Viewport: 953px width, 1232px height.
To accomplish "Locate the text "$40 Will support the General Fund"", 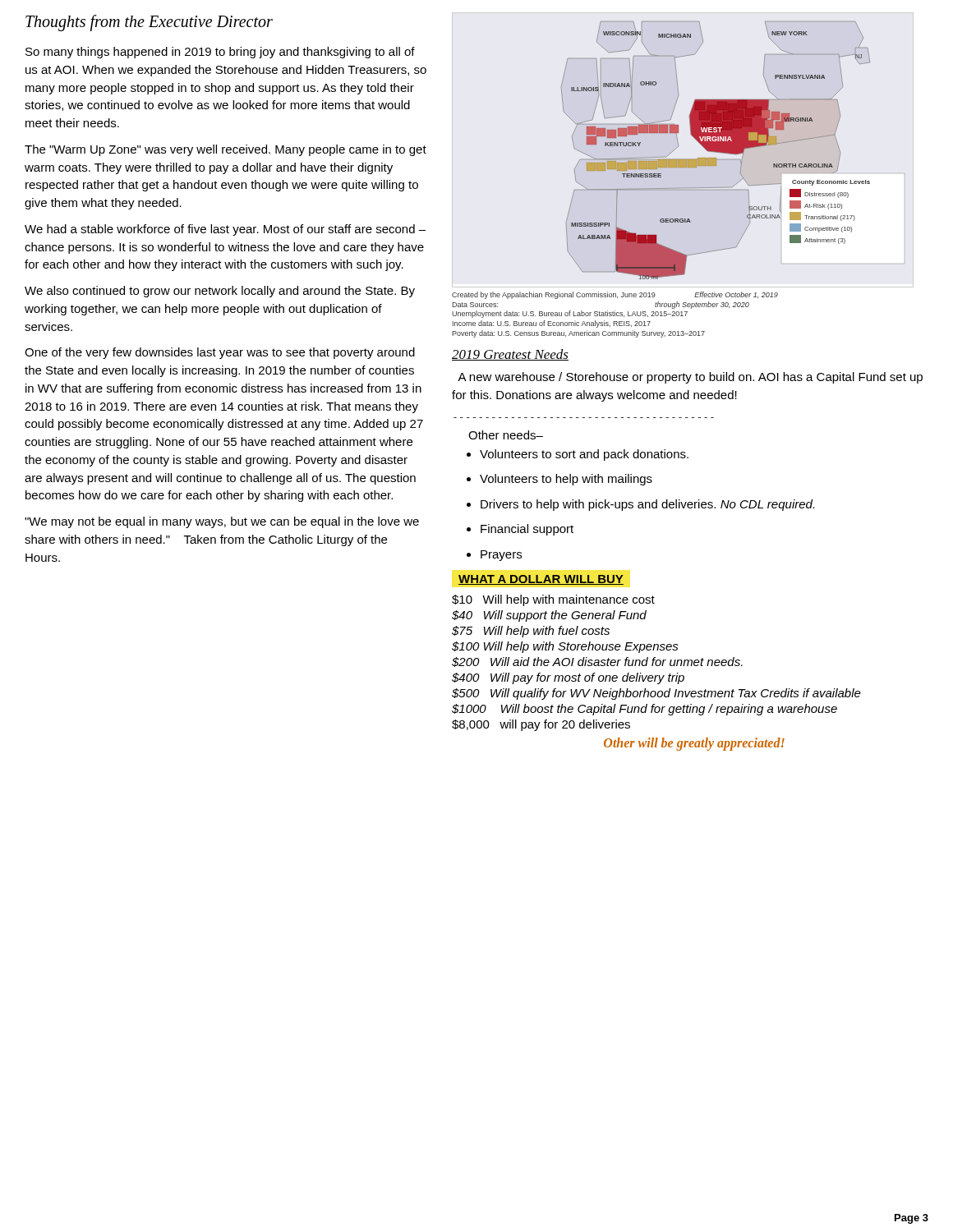I will click(x=549, y=616).
